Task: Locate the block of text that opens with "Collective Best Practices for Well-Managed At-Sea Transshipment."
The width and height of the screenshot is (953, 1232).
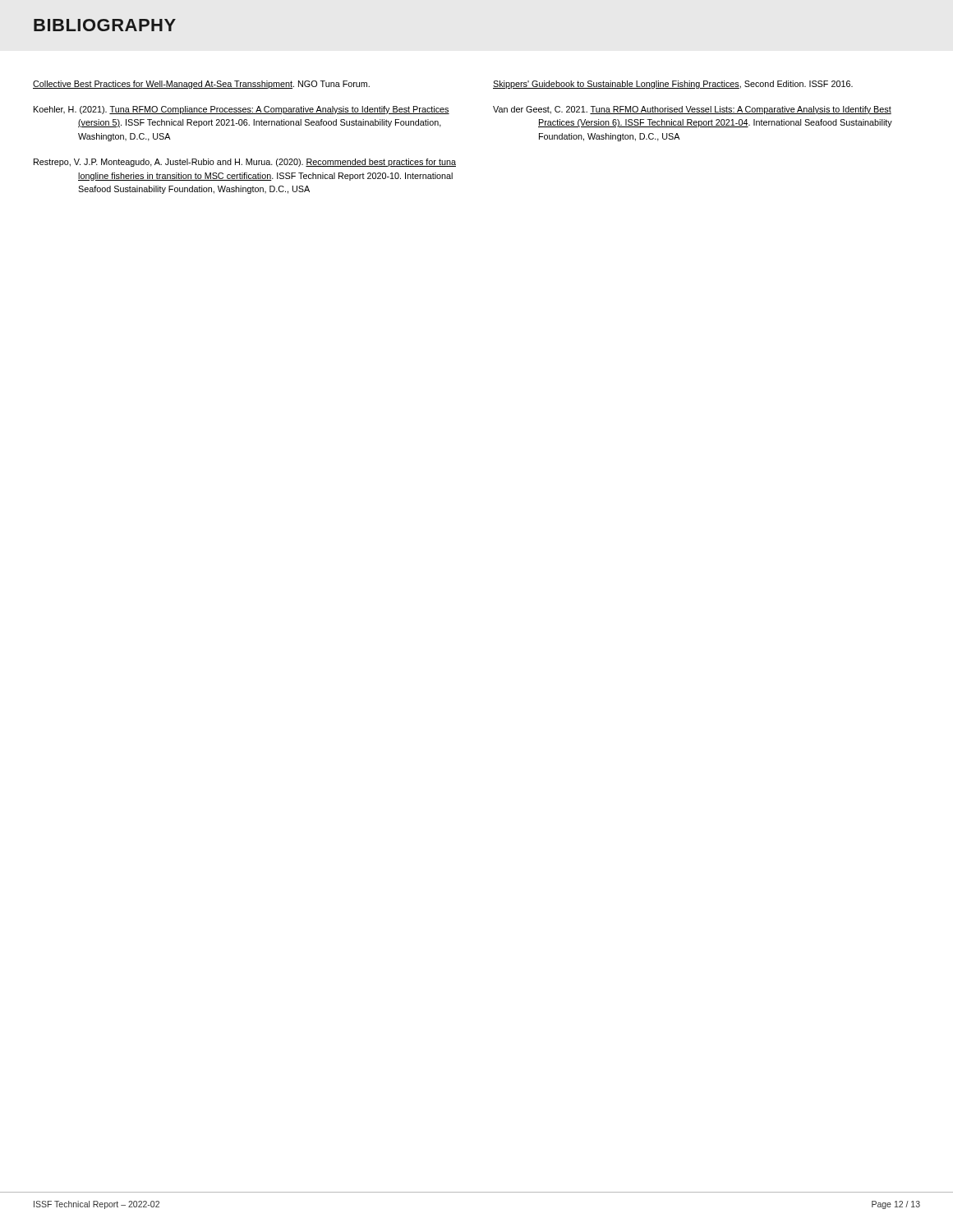Action: pos(202,84)
